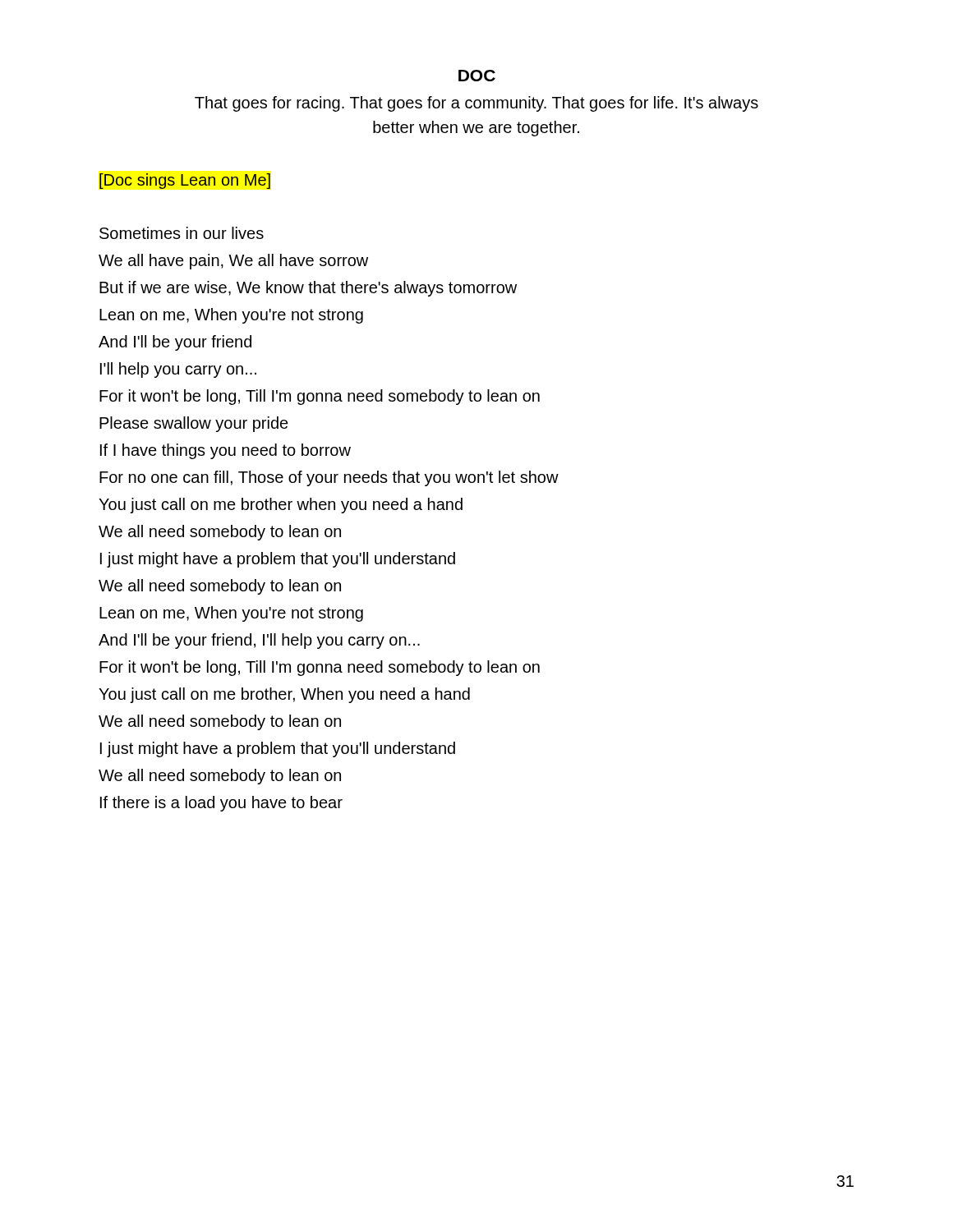Select the list item containing "We all have pain,"
The width and height of the screenshot is (953, 1232).
click(x=233, y=260)
